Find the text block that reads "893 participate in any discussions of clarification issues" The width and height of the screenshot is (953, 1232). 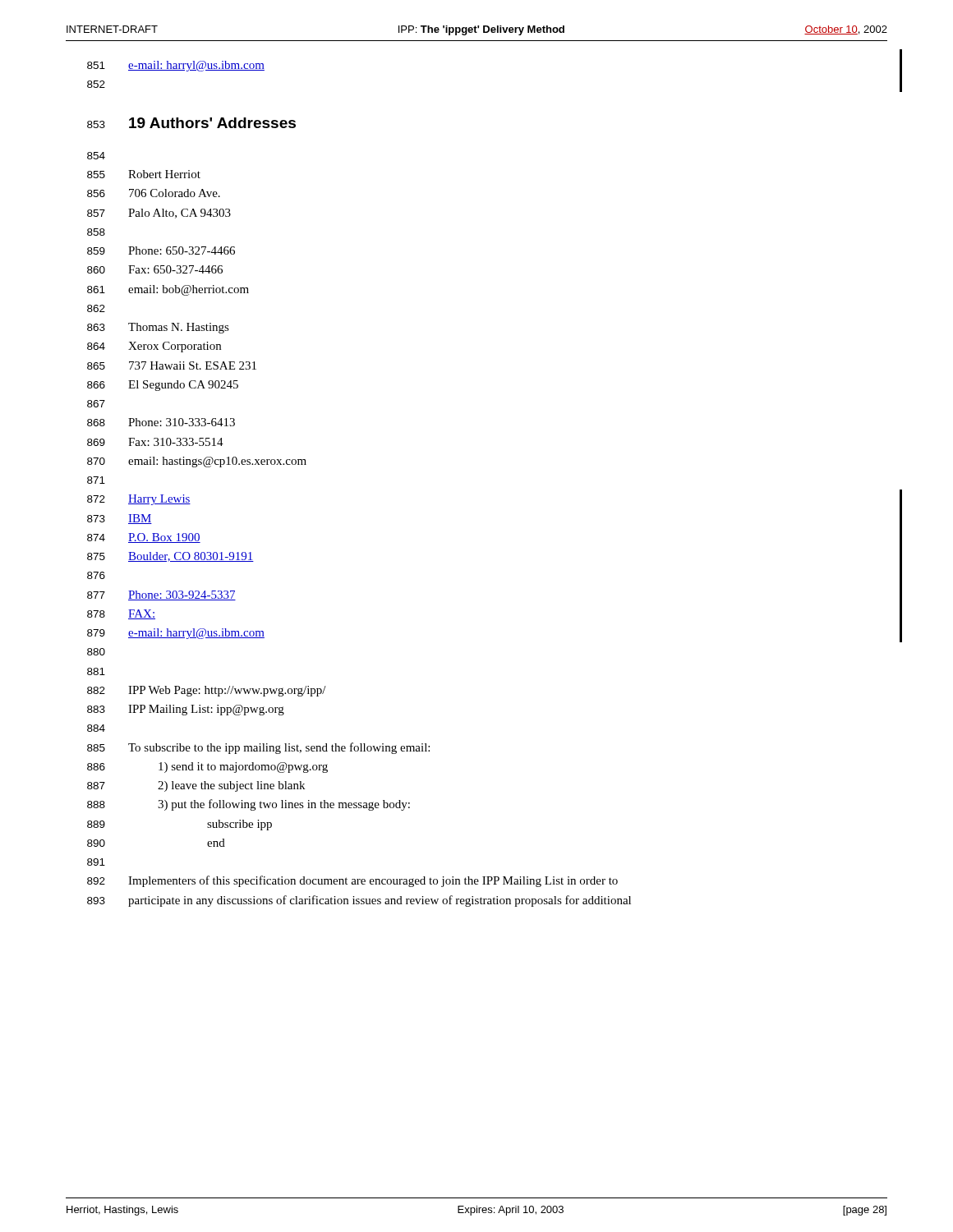click(x=476, y=900)
